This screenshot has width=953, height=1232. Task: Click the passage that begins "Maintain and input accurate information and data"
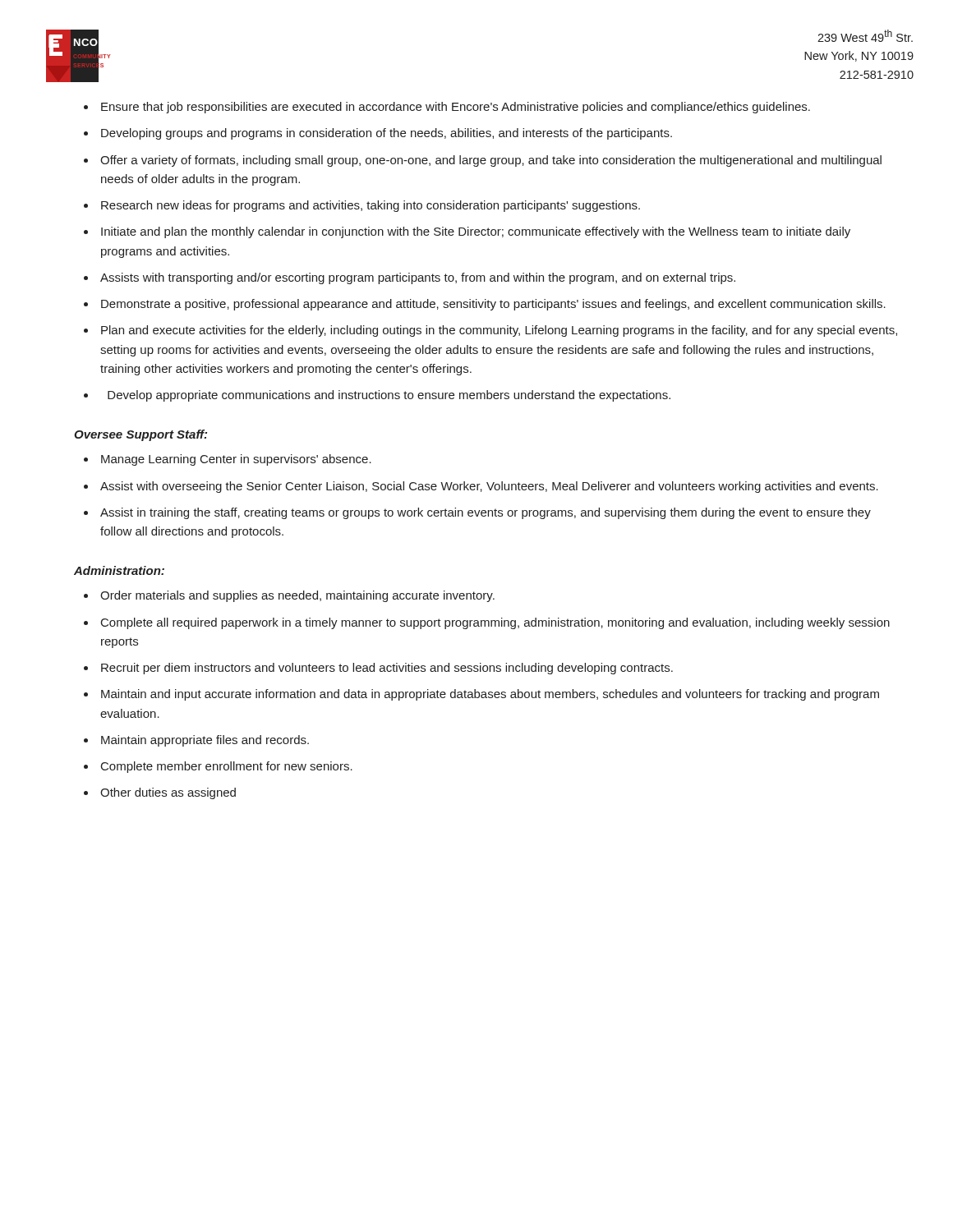click(490, 703)
